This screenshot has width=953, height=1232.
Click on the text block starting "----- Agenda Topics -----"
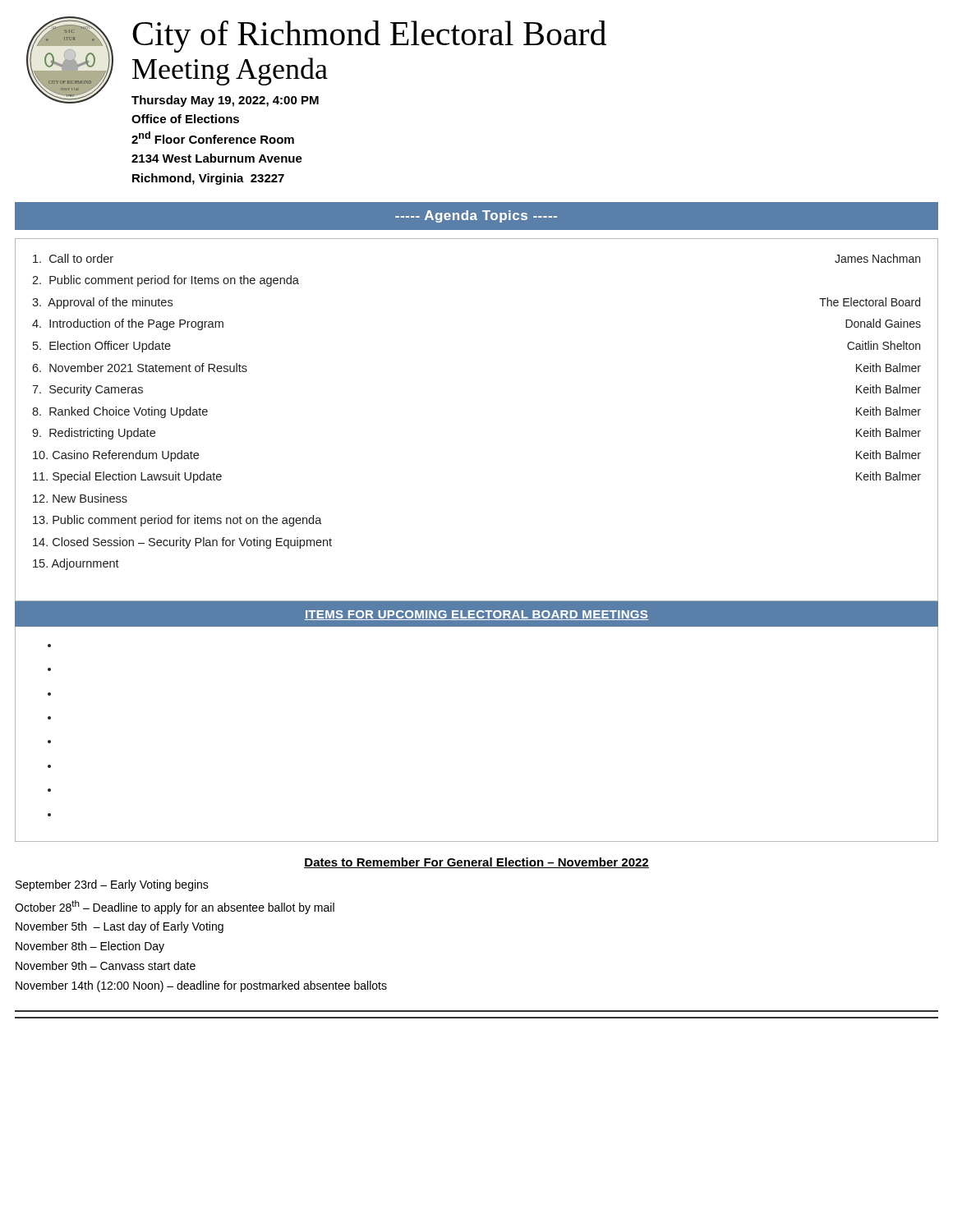pos(476,215)
